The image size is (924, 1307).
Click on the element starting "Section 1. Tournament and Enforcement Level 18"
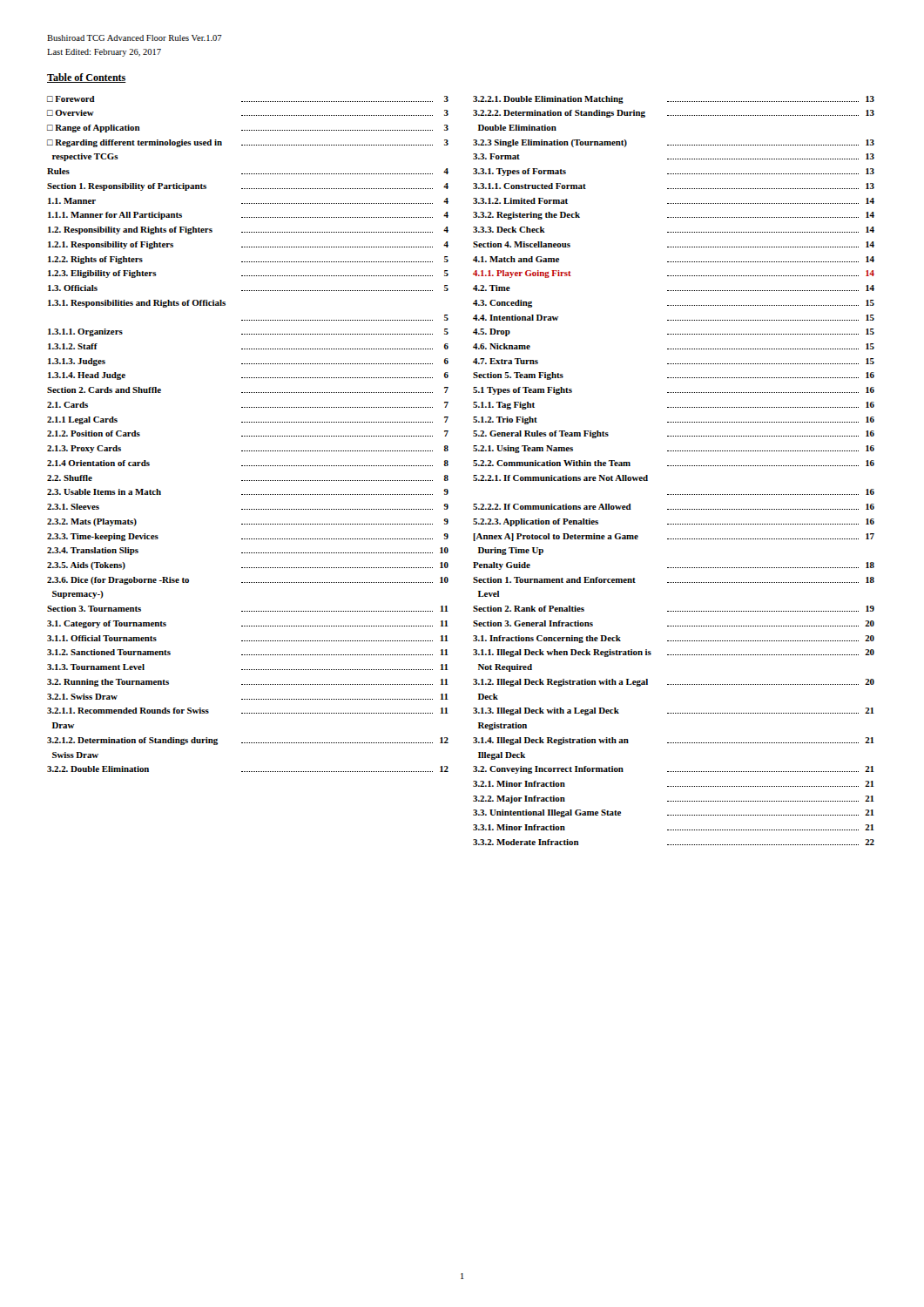674,587
